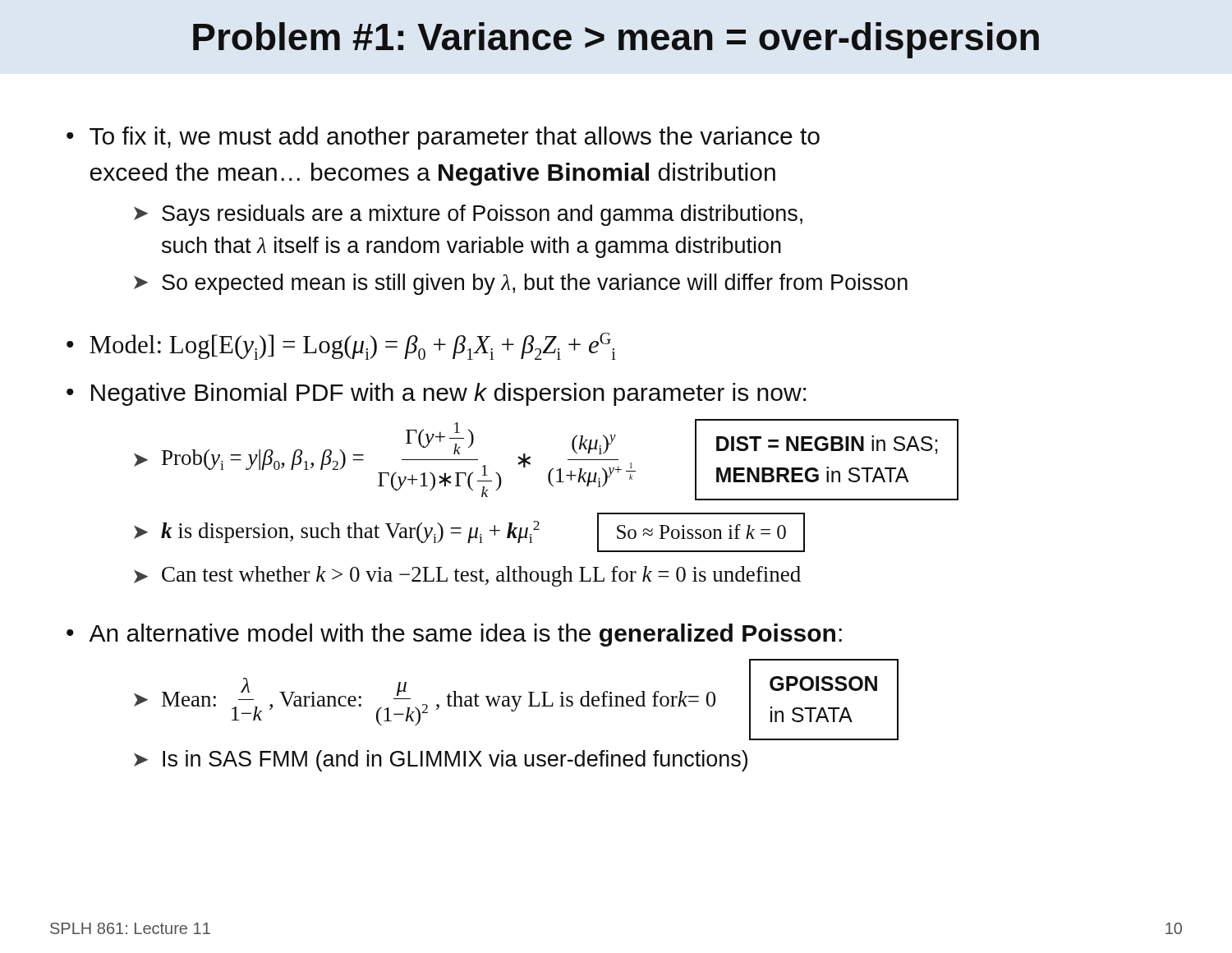This screenshot has width=1232, height=953.
Task: Find the passage starting "• Negative Binomial PDF with a new"
Action: [437, 393]
